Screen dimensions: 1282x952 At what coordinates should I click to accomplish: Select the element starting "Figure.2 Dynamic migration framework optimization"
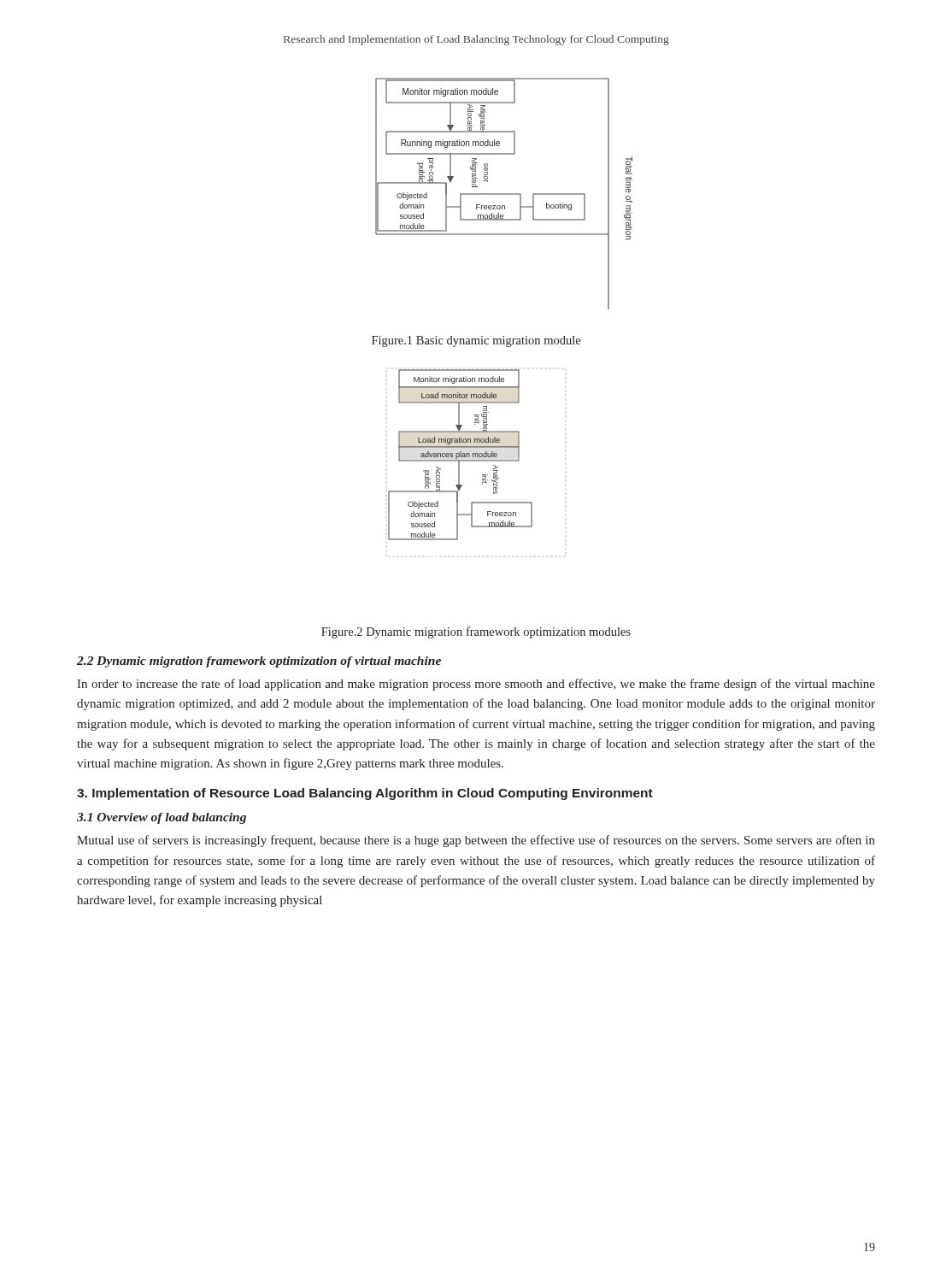click(476, 632)
